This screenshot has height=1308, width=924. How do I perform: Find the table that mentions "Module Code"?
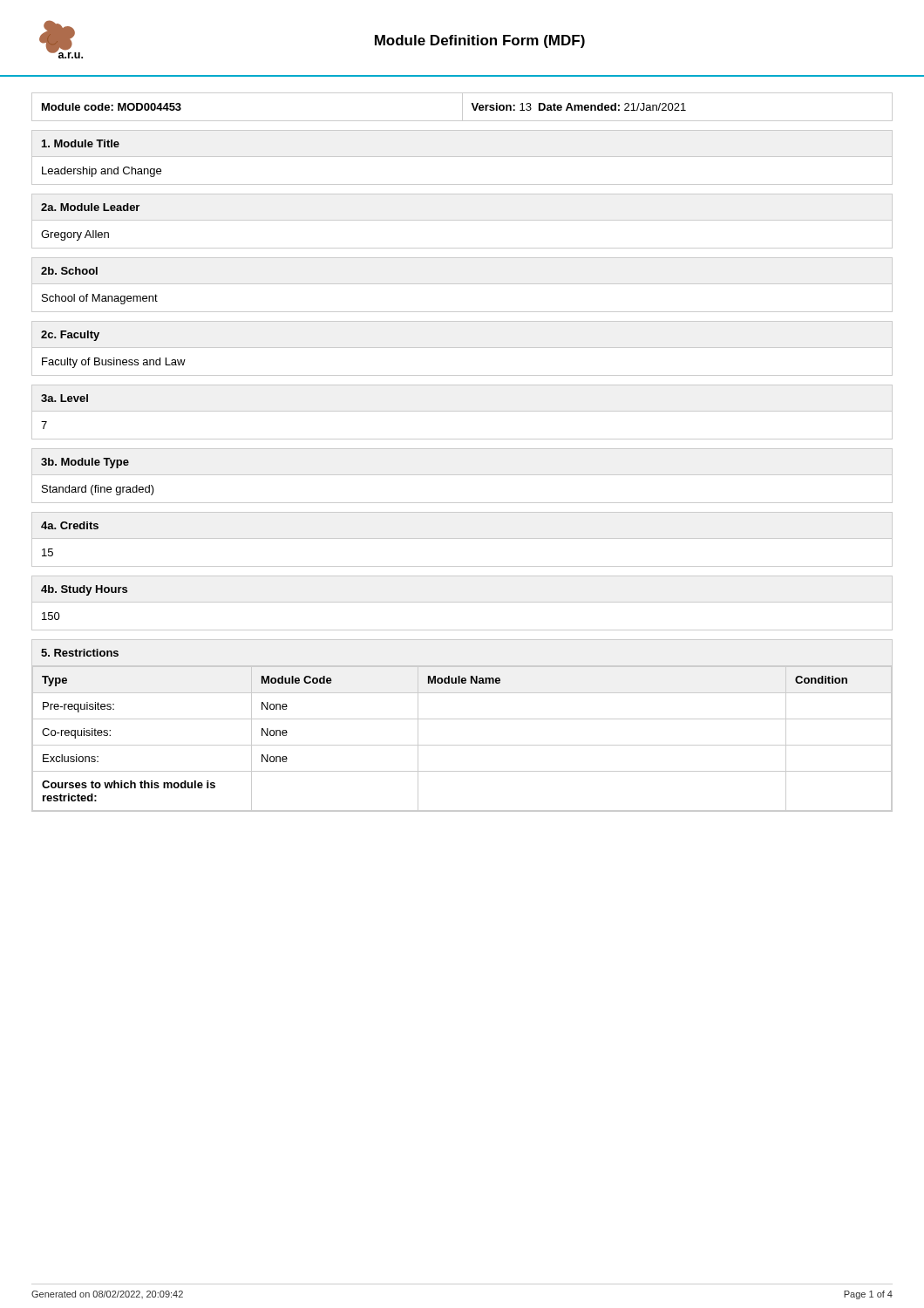click(x=462, y=726)
